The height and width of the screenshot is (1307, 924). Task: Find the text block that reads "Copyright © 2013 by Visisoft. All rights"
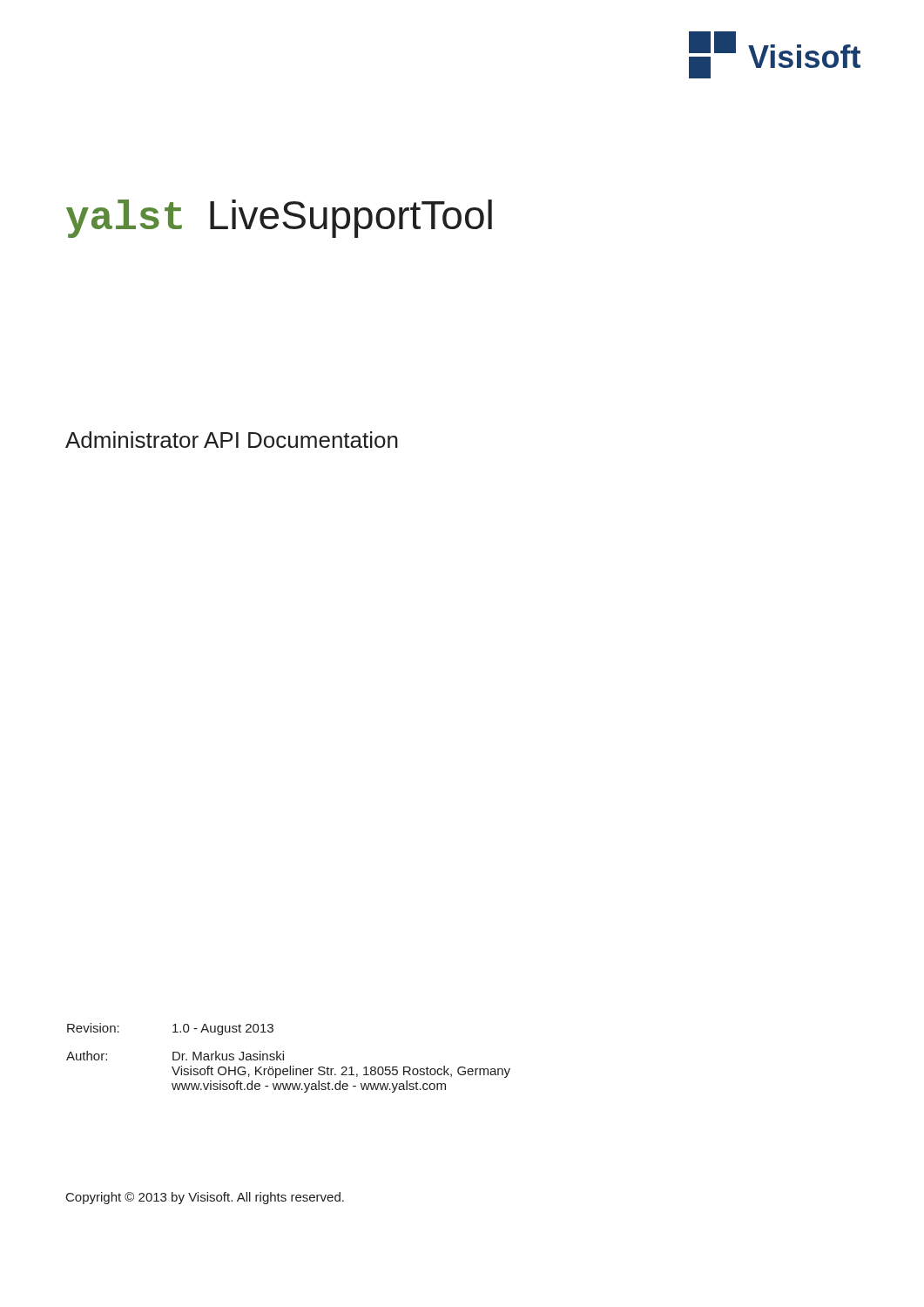[x=205, y=1197]
